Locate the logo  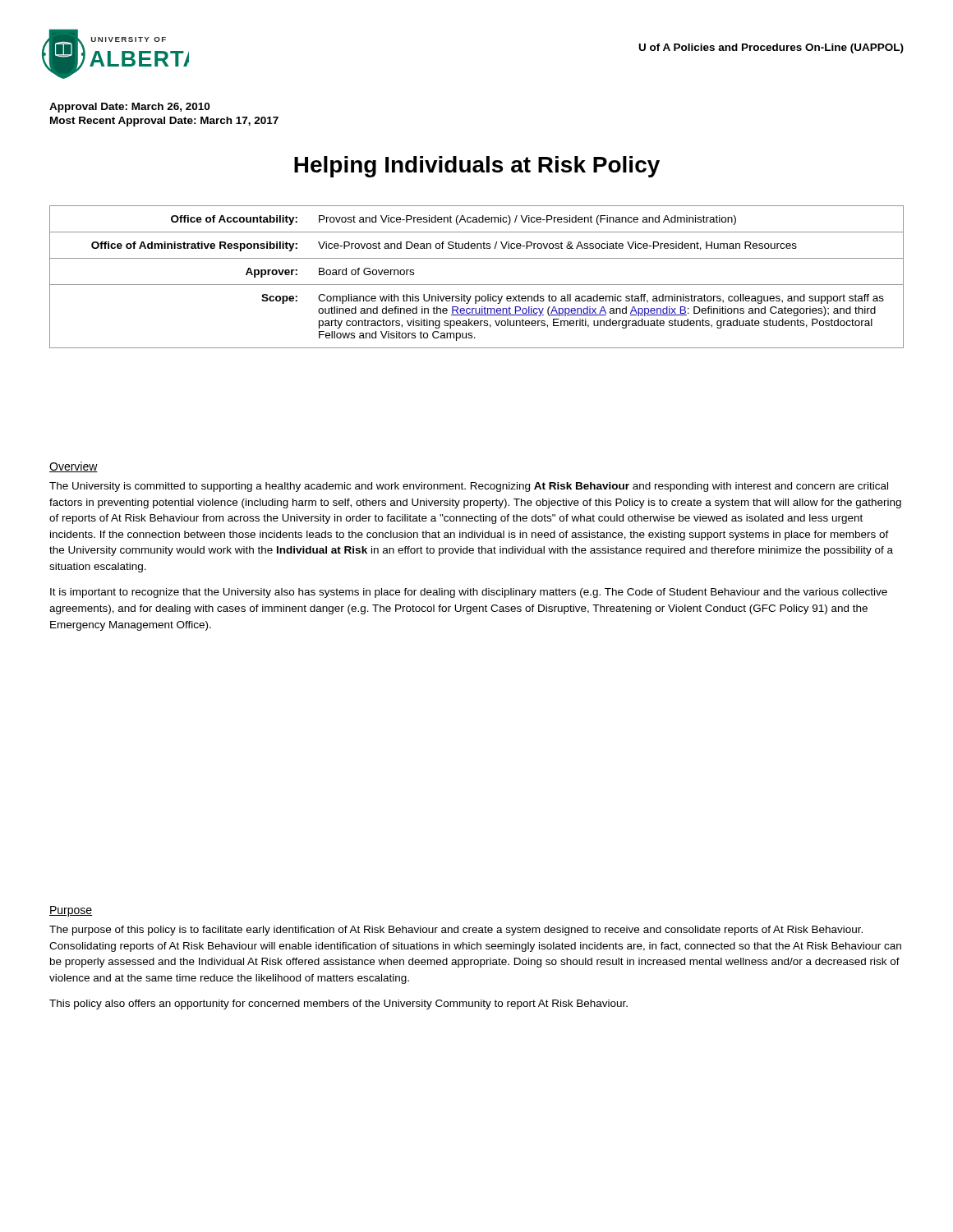tap(115, 55)
